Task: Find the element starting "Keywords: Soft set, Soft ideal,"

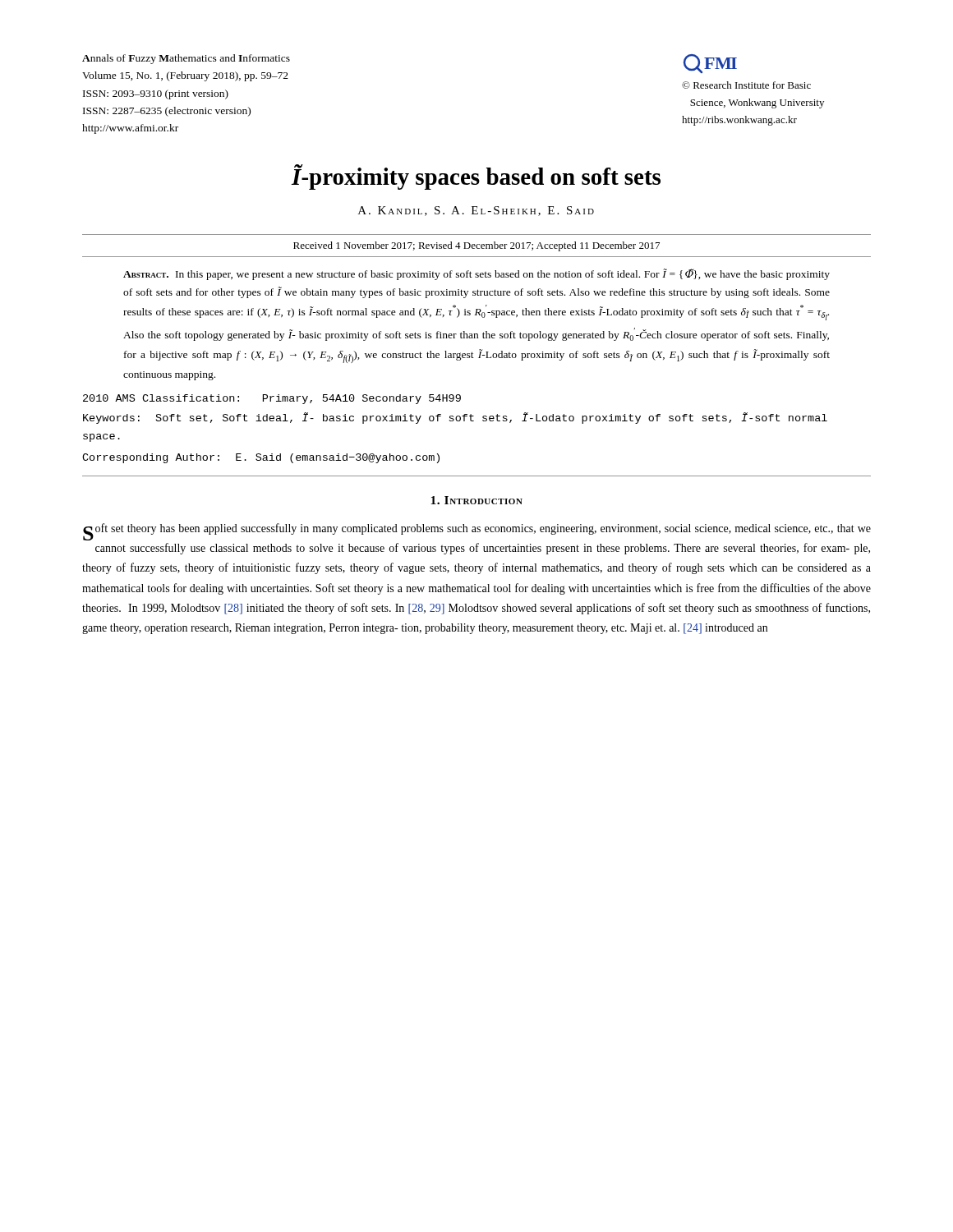Action: pos(455,427)
